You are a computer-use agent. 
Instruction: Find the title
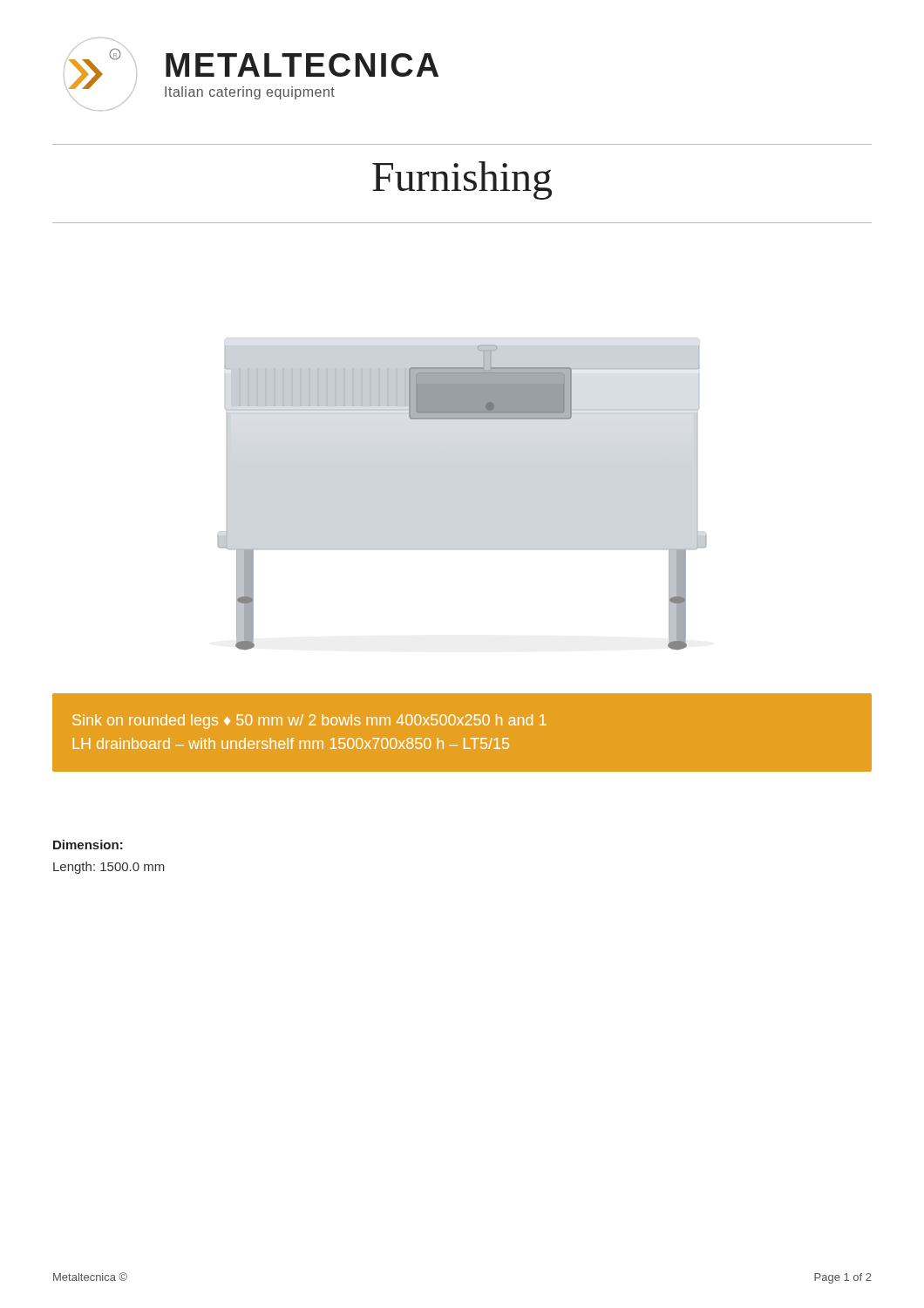[x=462, y=177]
